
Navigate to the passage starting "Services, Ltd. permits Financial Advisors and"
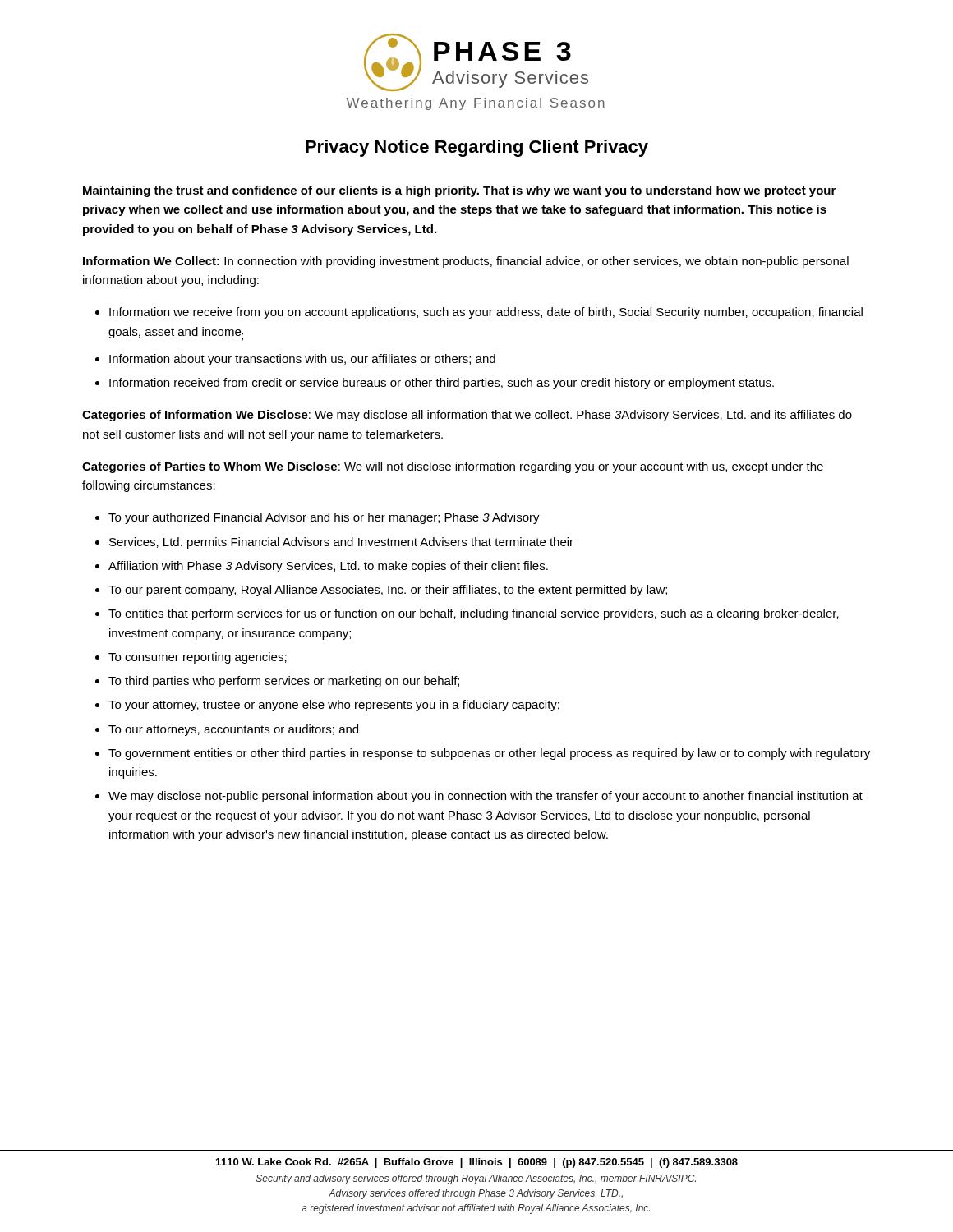pos(341,541)
